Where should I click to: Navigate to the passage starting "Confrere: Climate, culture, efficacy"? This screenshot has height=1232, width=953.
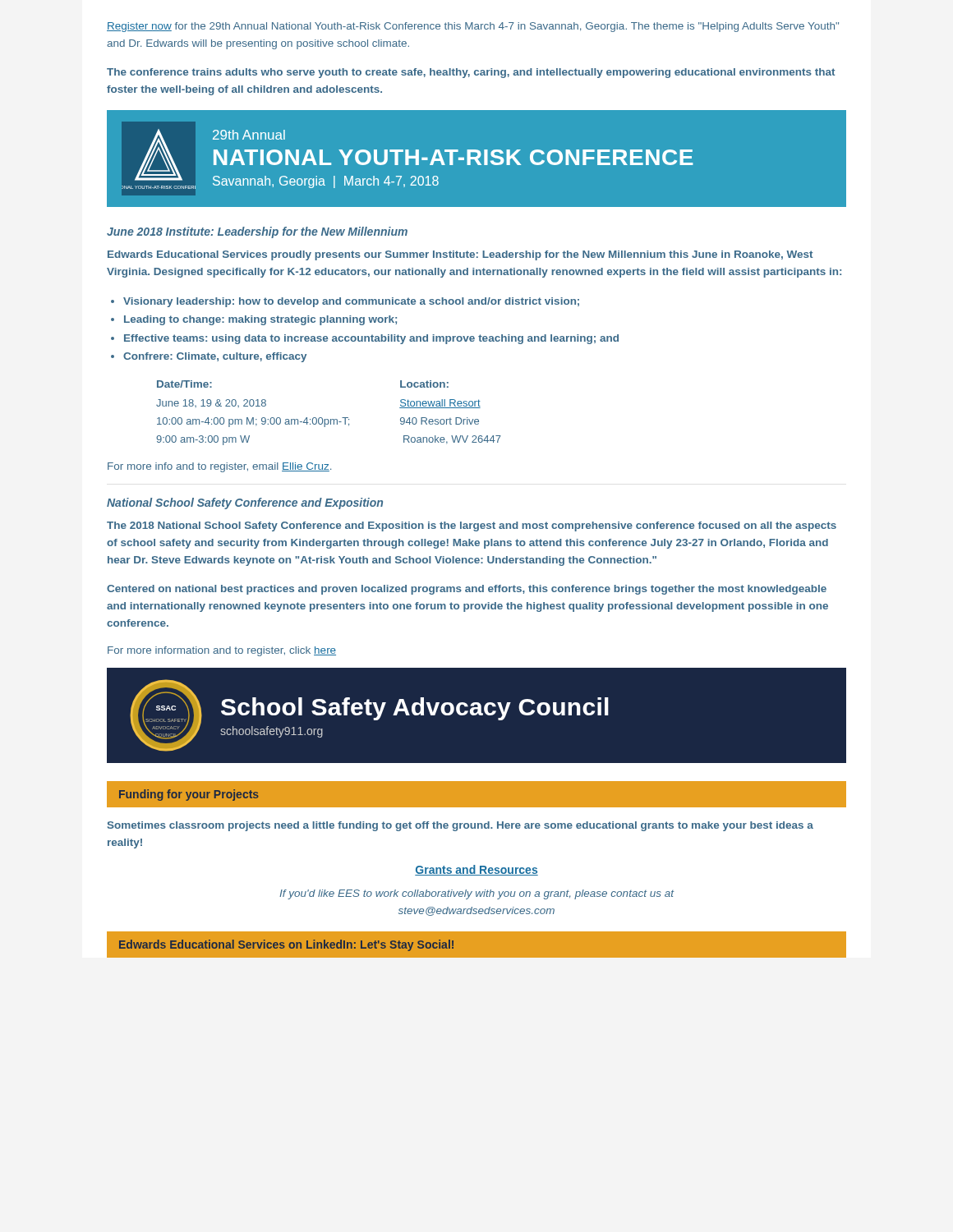click(215, 356)
